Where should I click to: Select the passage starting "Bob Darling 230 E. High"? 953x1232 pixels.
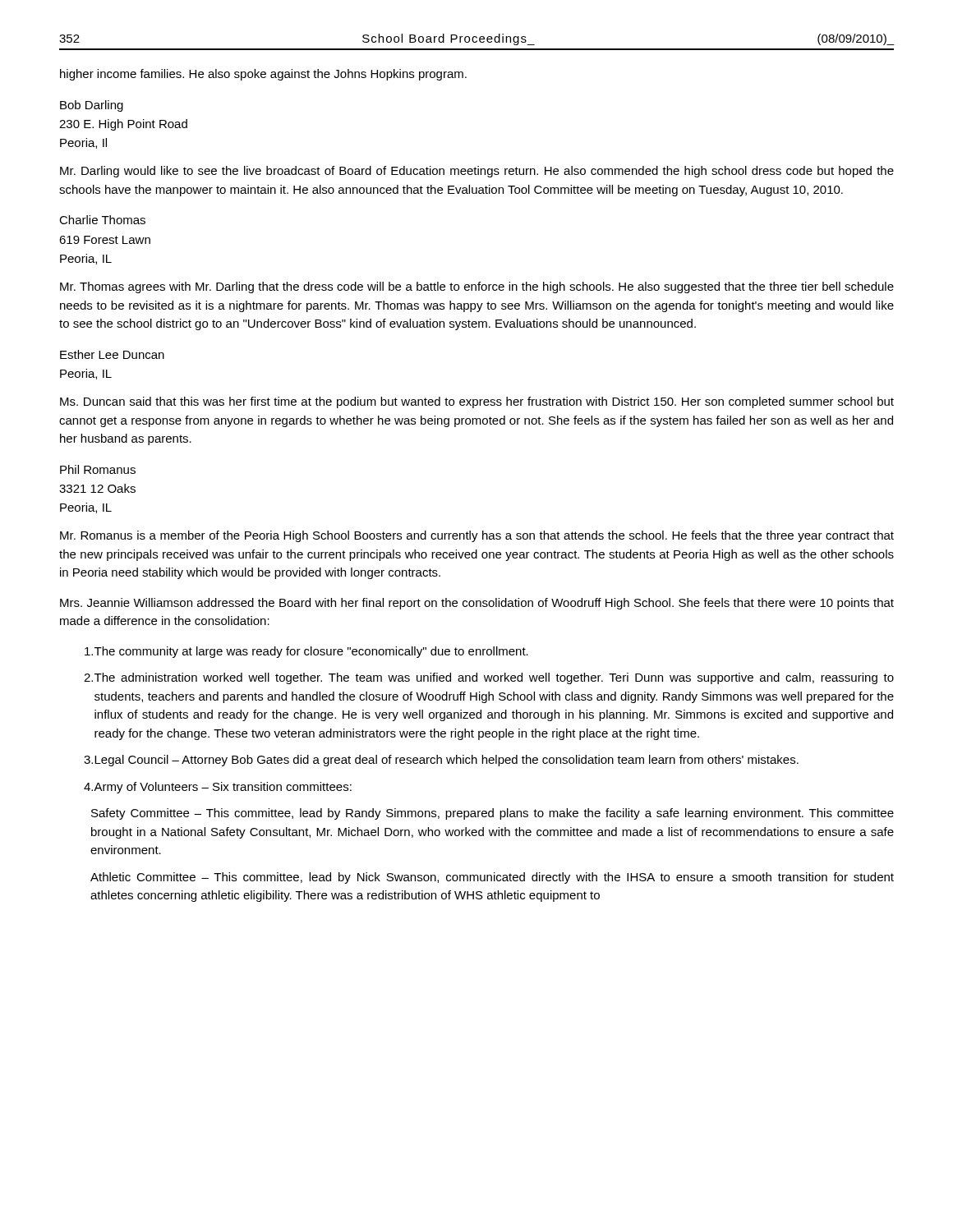[x=124, y=123]
